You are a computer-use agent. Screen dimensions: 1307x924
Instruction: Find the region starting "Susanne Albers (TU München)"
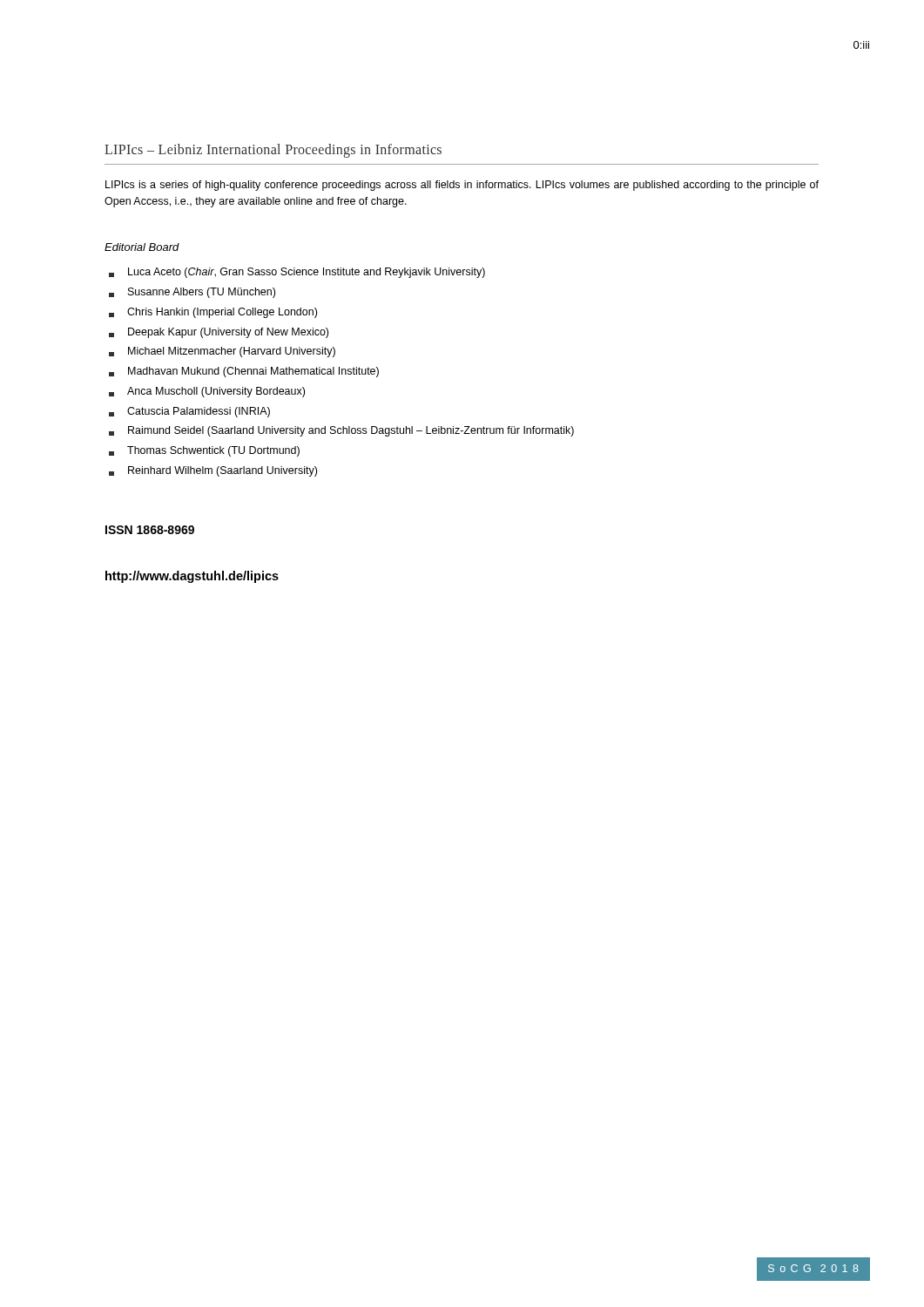click(x=190, y=292)
